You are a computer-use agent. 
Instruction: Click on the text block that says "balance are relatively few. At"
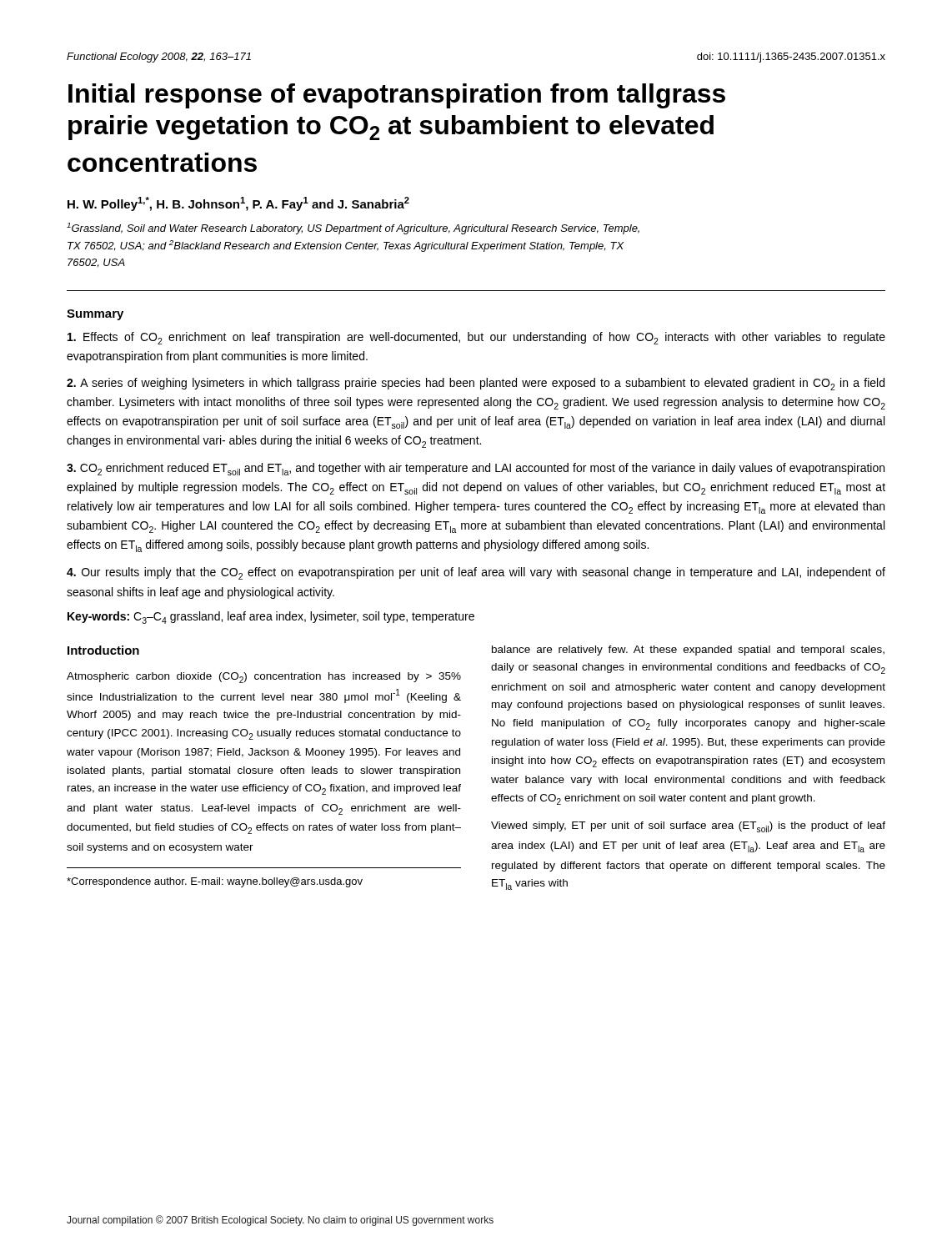[x=688, y=767]
